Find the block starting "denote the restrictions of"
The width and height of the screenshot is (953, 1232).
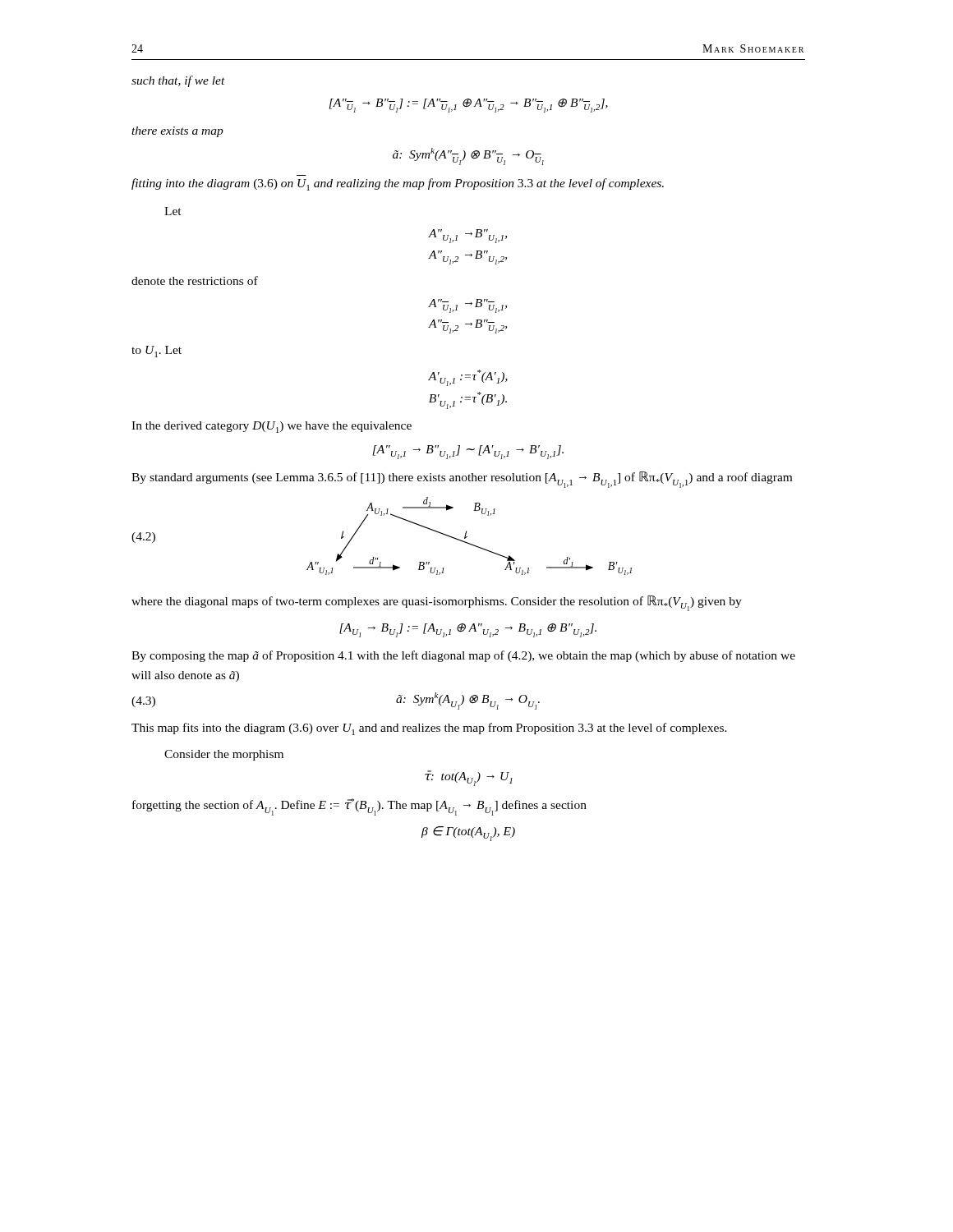pyautogui.click(x=195, y=280)
